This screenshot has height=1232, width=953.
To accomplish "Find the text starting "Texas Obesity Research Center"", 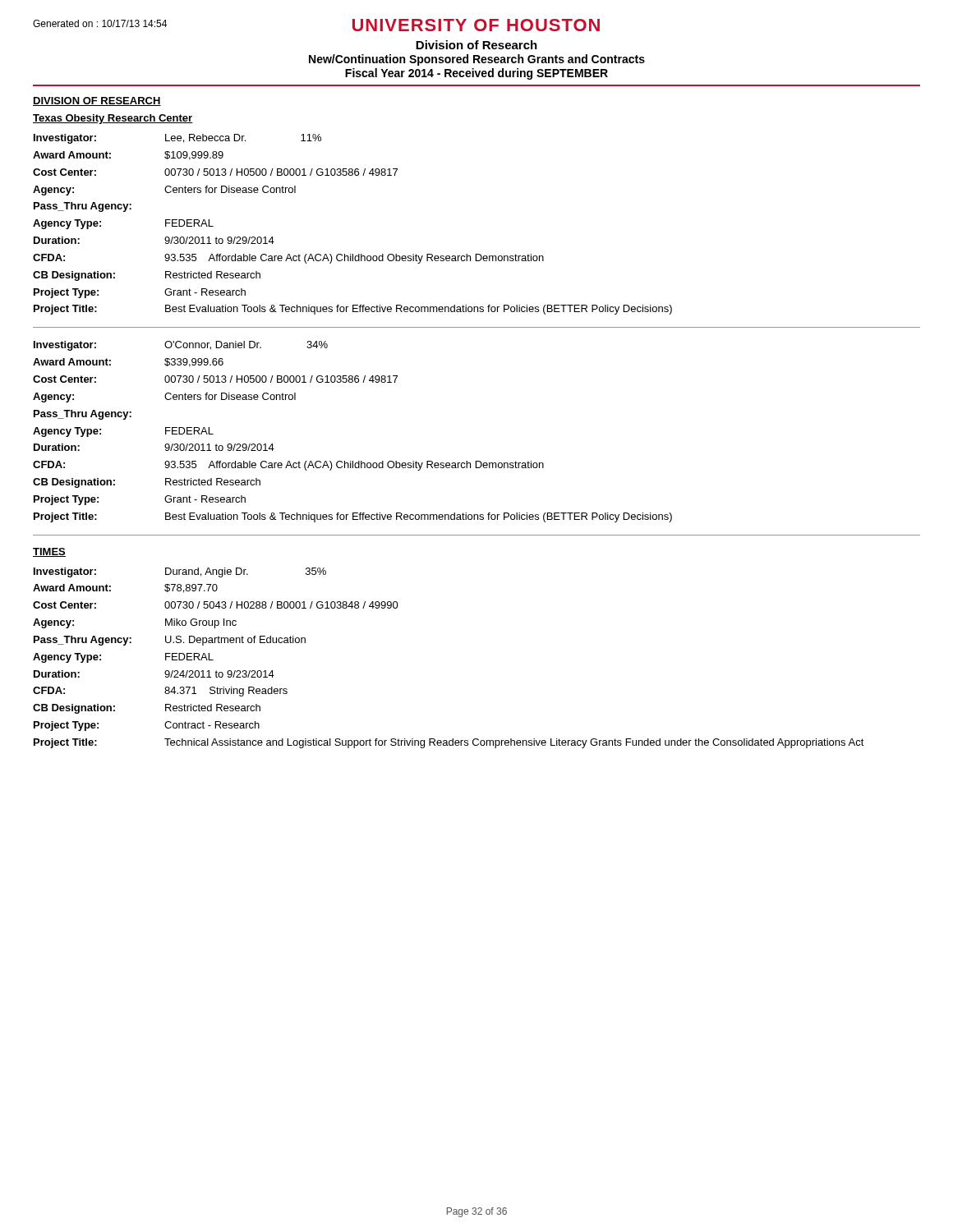I will pos(113,118).
